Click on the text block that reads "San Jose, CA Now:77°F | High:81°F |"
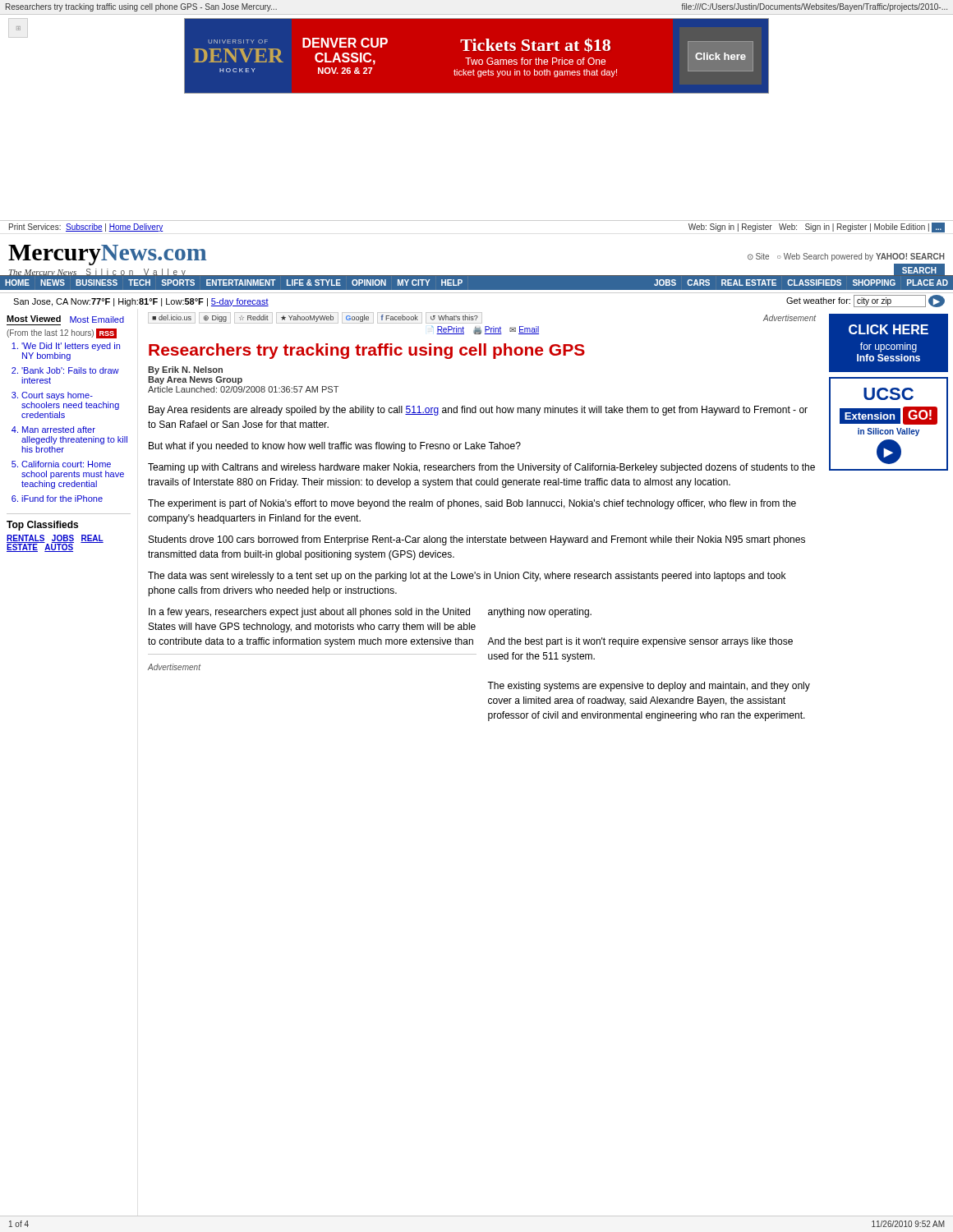 (x=476, y=301)
